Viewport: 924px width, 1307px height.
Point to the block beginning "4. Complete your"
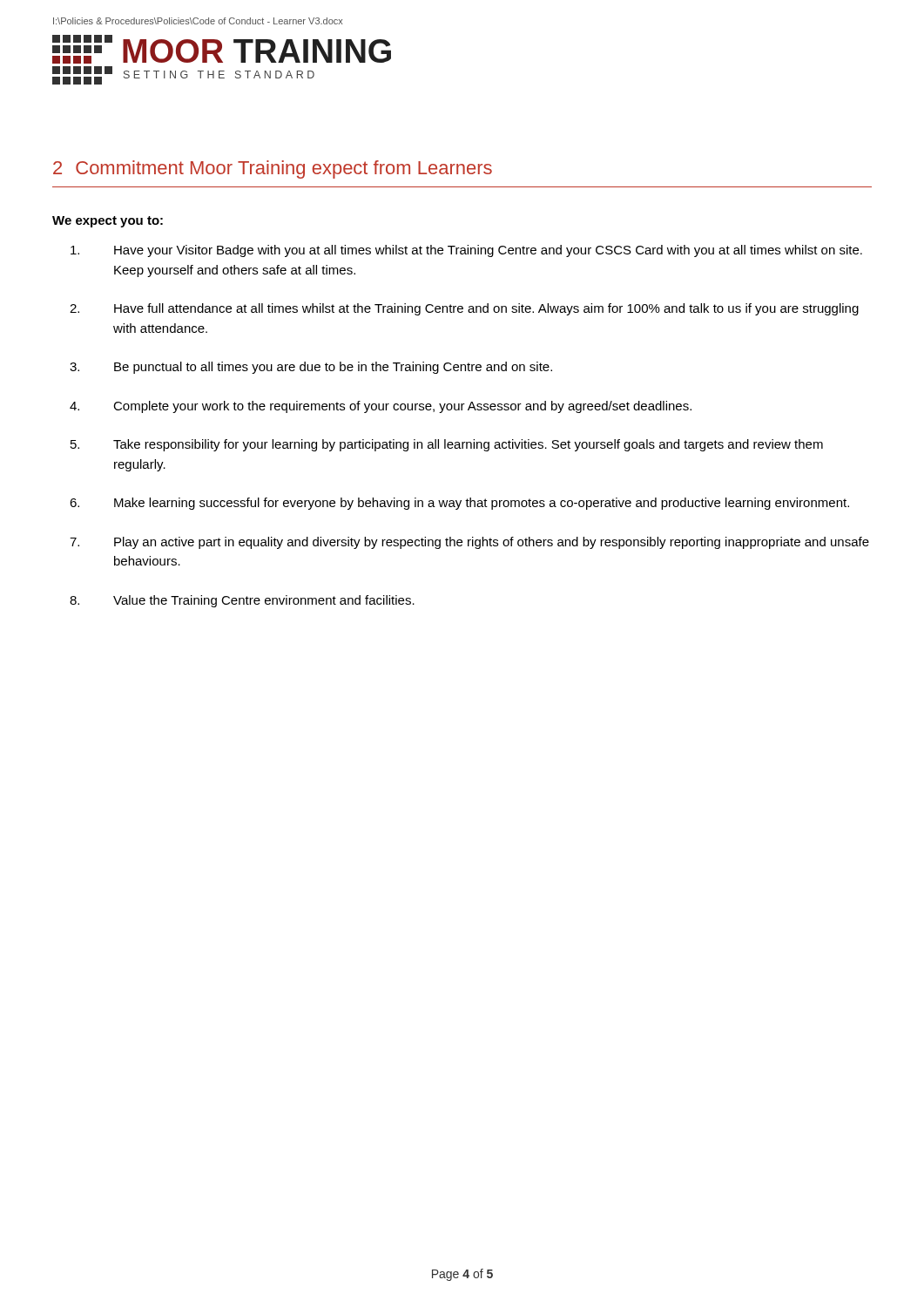[462, 406]
